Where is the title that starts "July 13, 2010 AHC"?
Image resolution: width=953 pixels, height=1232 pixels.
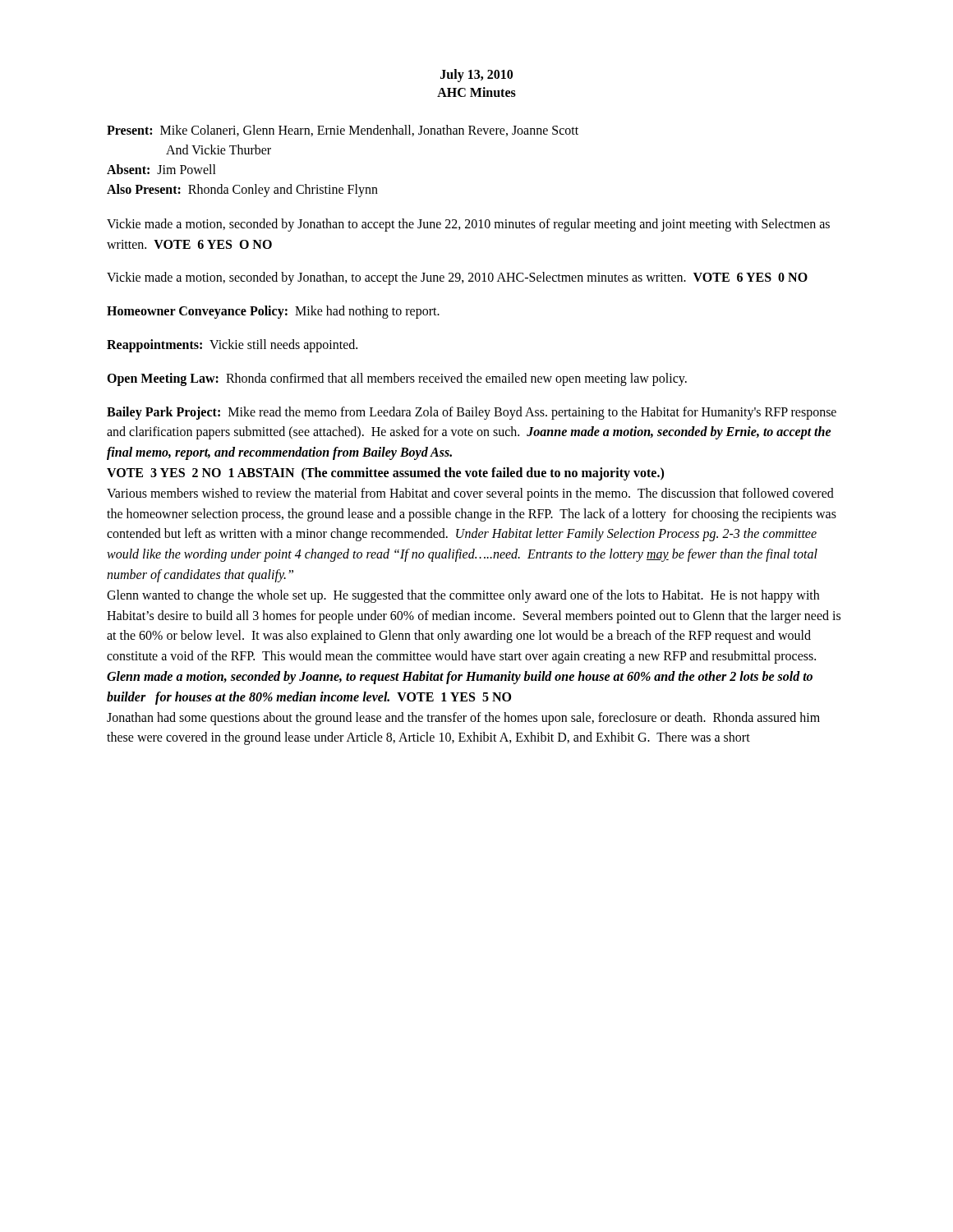pos(476,84)
